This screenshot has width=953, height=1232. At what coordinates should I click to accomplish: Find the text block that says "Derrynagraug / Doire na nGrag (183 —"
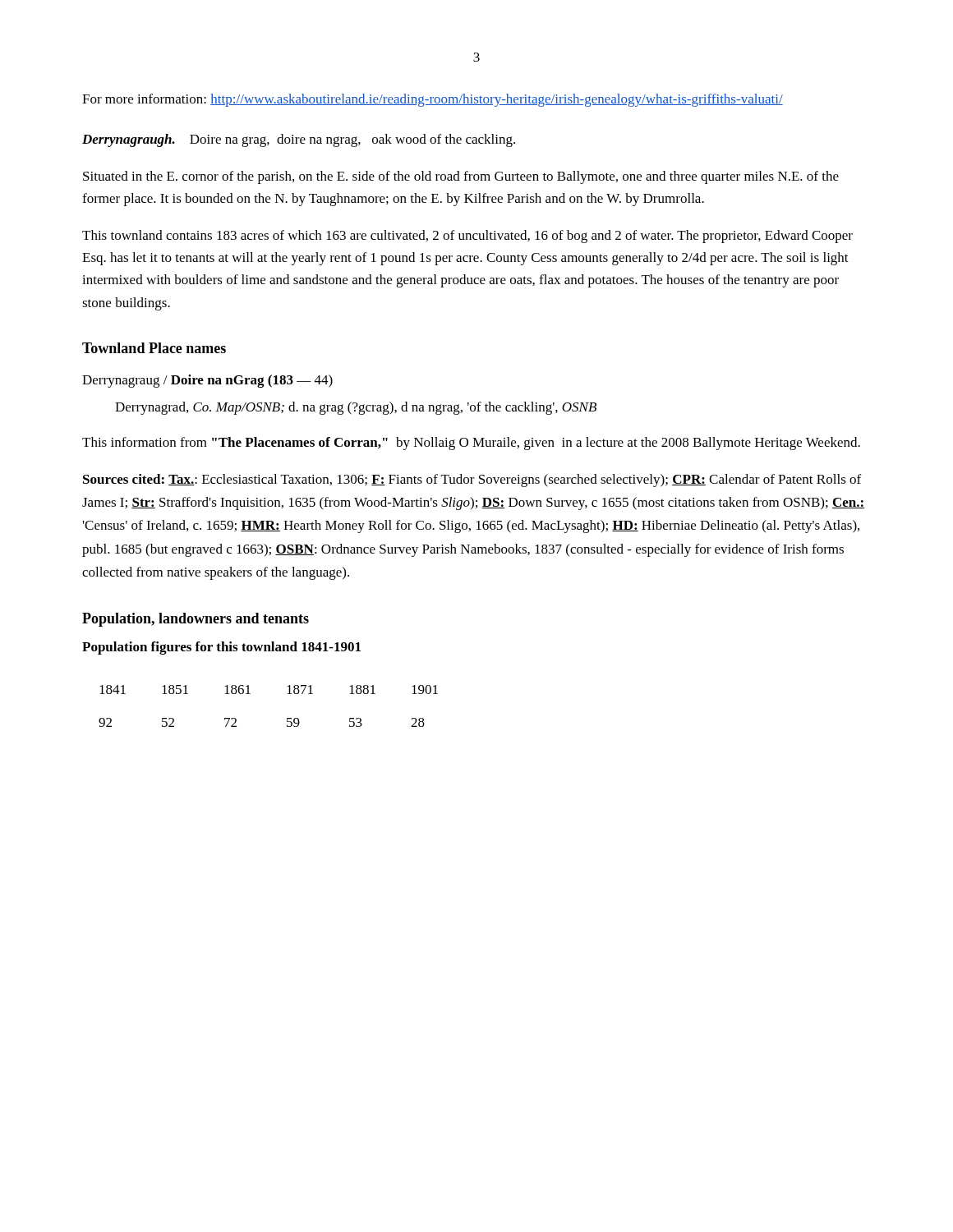[x=476, y=393]
